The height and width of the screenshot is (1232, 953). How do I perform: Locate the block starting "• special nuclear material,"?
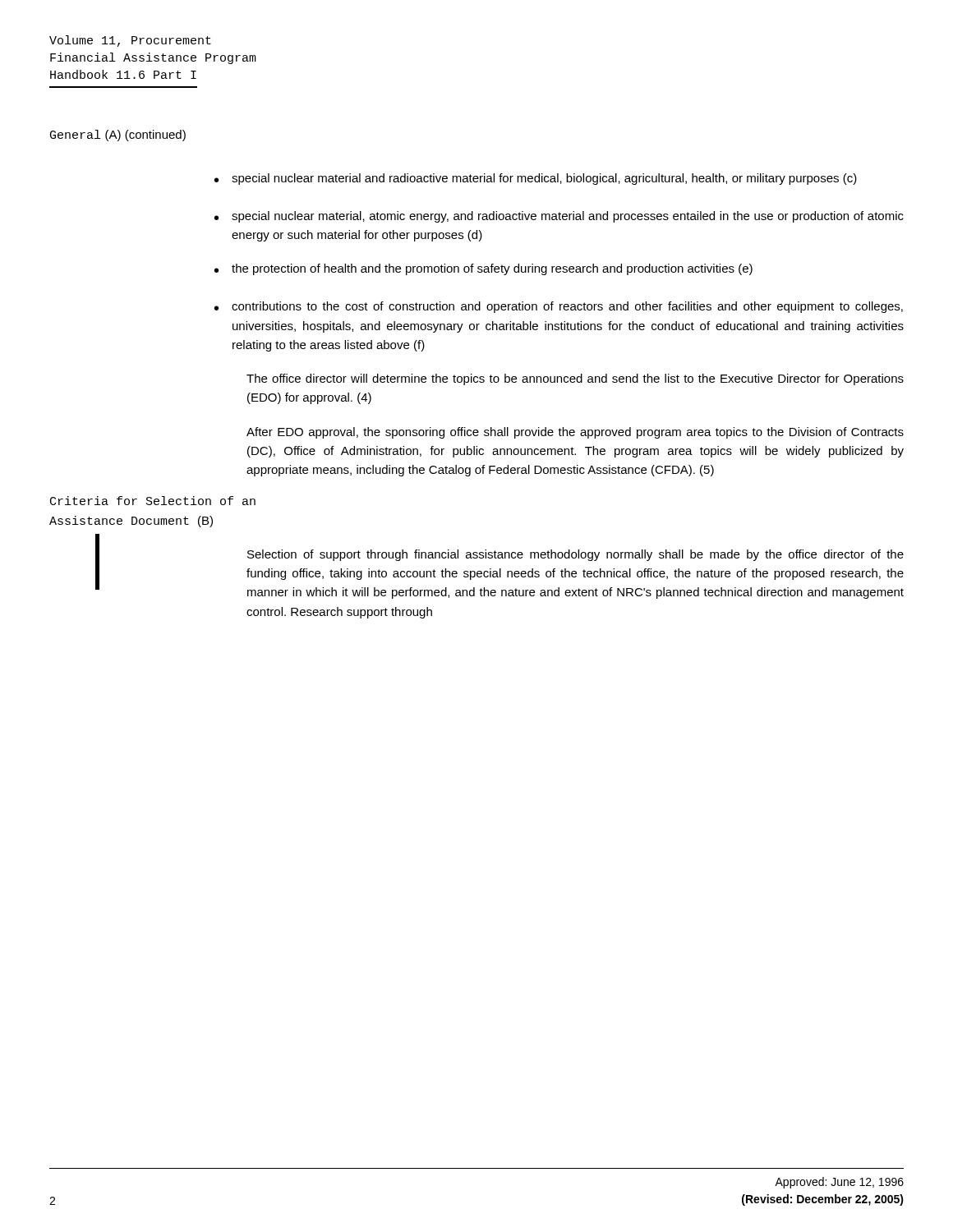coord(559,225)
